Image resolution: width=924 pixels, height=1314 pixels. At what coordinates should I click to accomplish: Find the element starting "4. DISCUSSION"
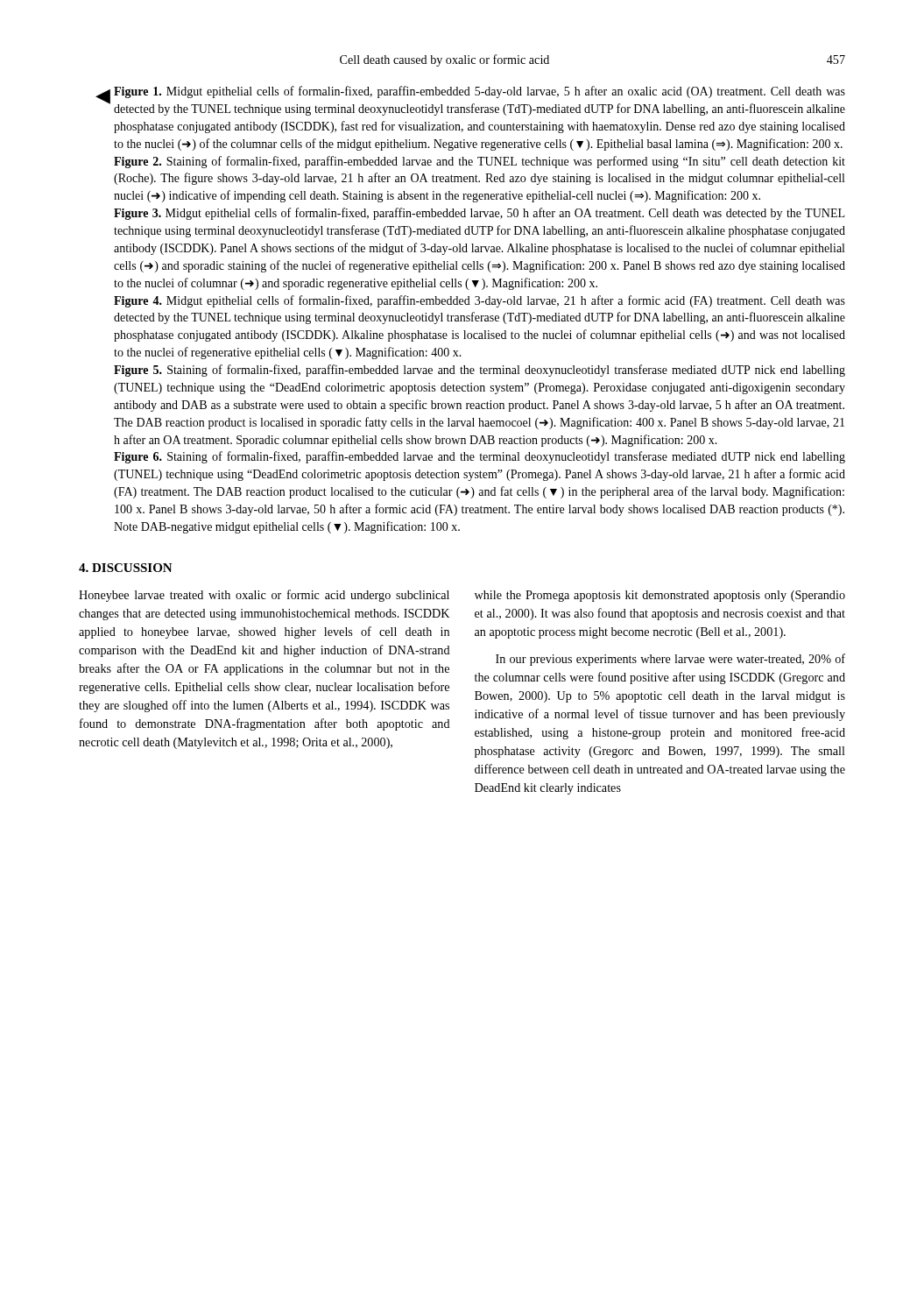[x=126, y=567]
